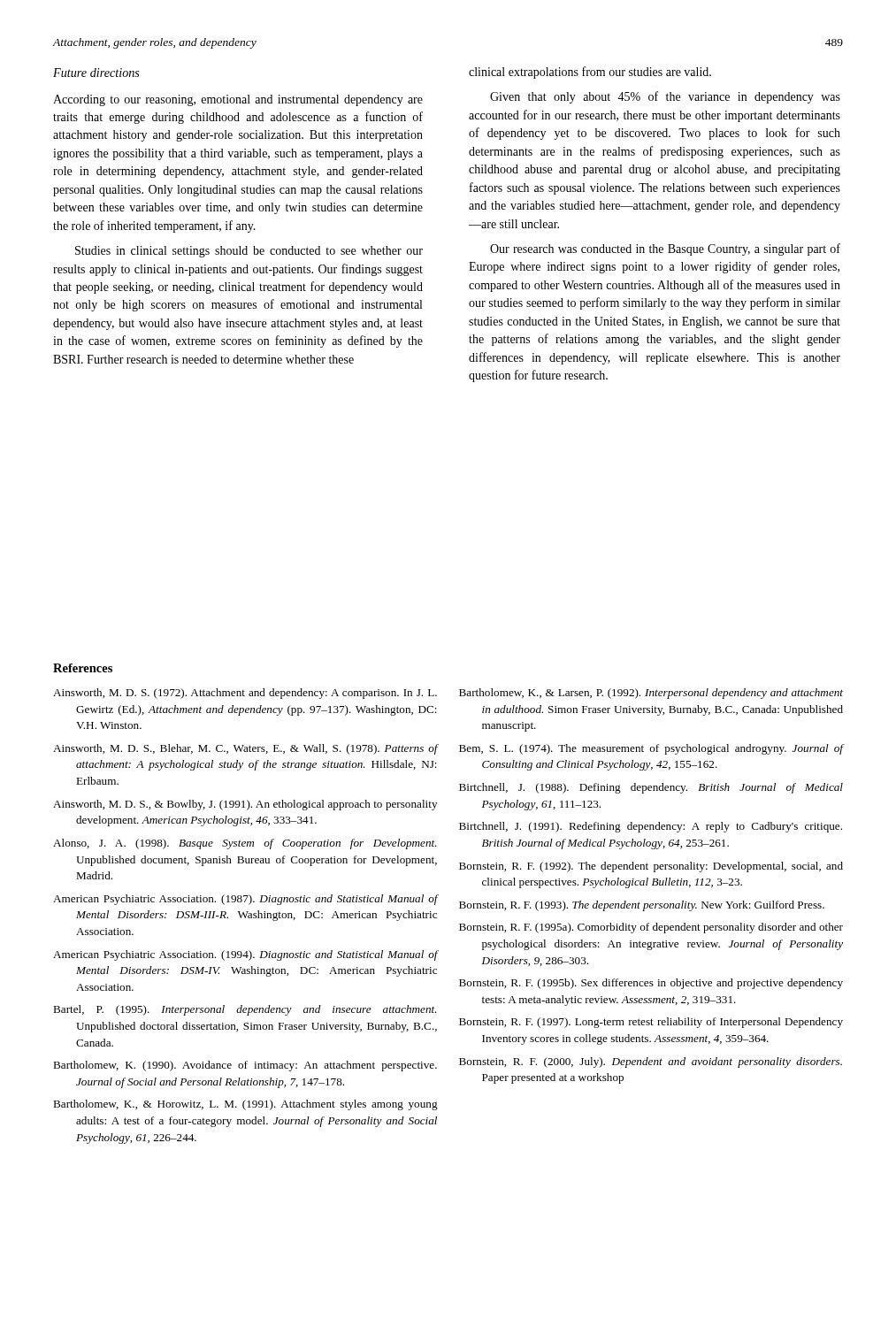
Task: Point to the region starting "Bornstein, R. F. (1993)."
Action: pyautogui.click(x=642, y=904)
